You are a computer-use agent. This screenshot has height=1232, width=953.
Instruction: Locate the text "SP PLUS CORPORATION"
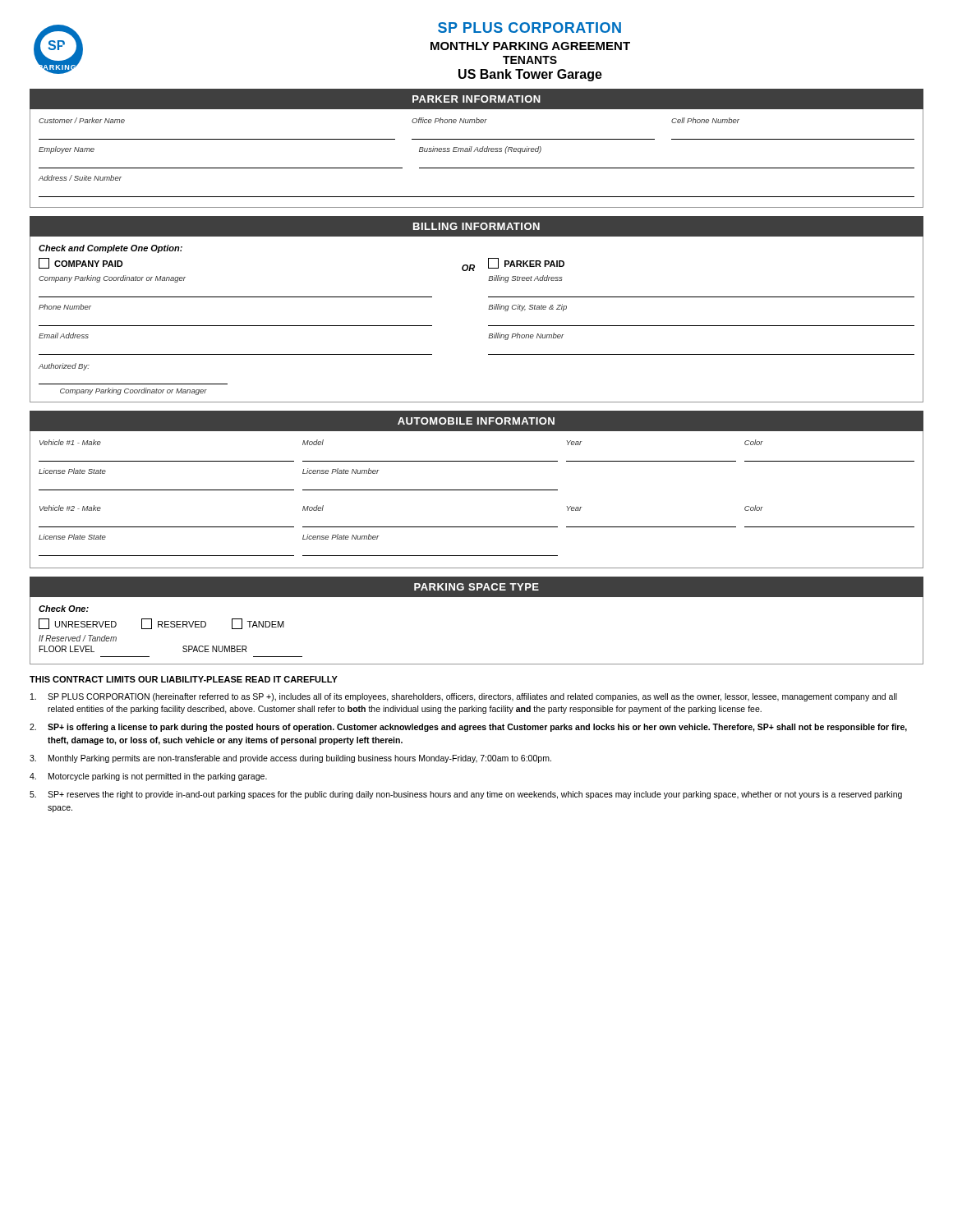point(530,28)
